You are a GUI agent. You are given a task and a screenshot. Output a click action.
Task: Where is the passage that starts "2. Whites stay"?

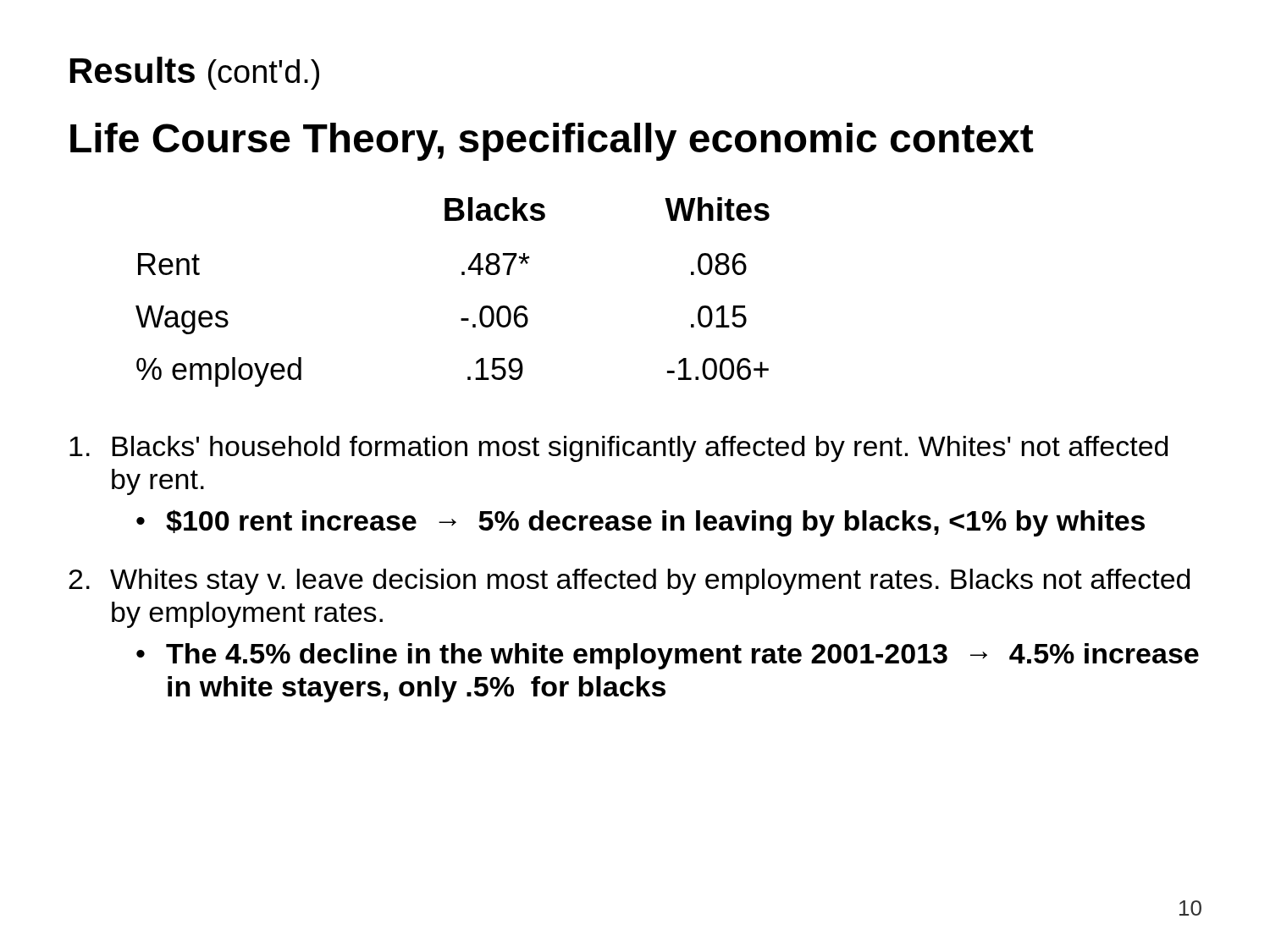pyautogui.click(x=635, y=633)
